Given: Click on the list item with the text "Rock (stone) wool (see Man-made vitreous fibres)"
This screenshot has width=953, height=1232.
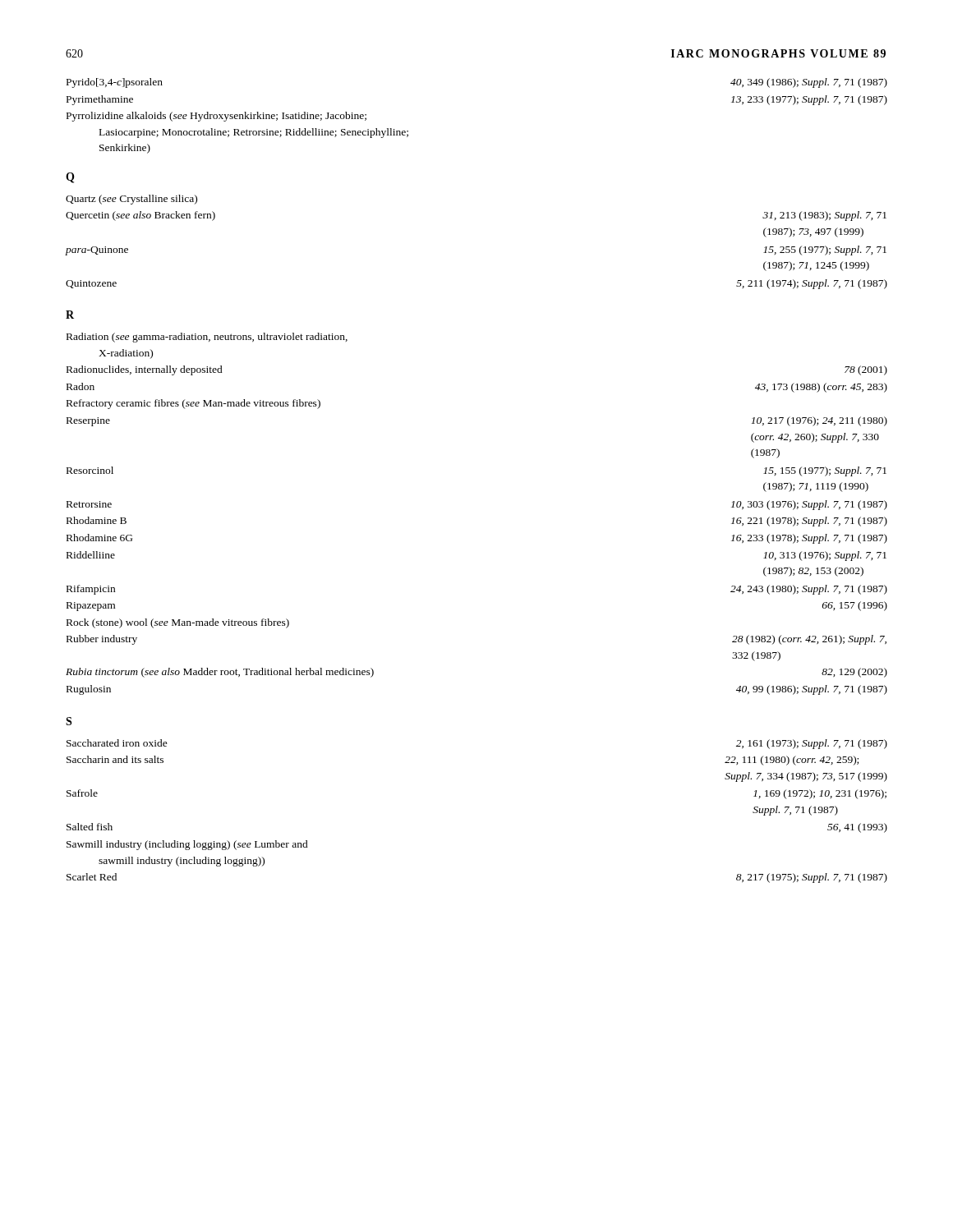Looking at the screenshot, I should (178, 622).
